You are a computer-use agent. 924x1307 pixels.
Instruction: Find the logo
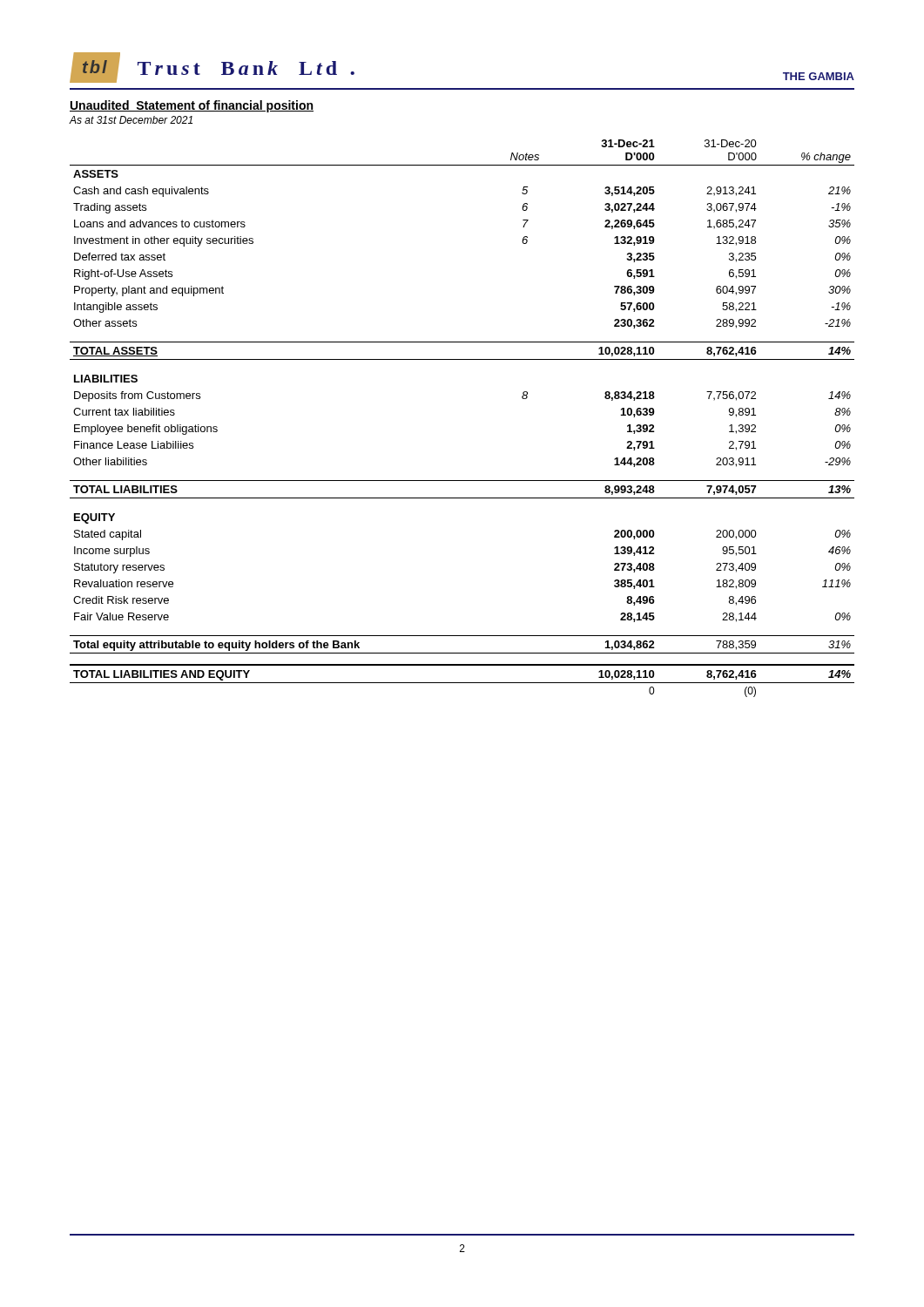(x=462, y=68)
